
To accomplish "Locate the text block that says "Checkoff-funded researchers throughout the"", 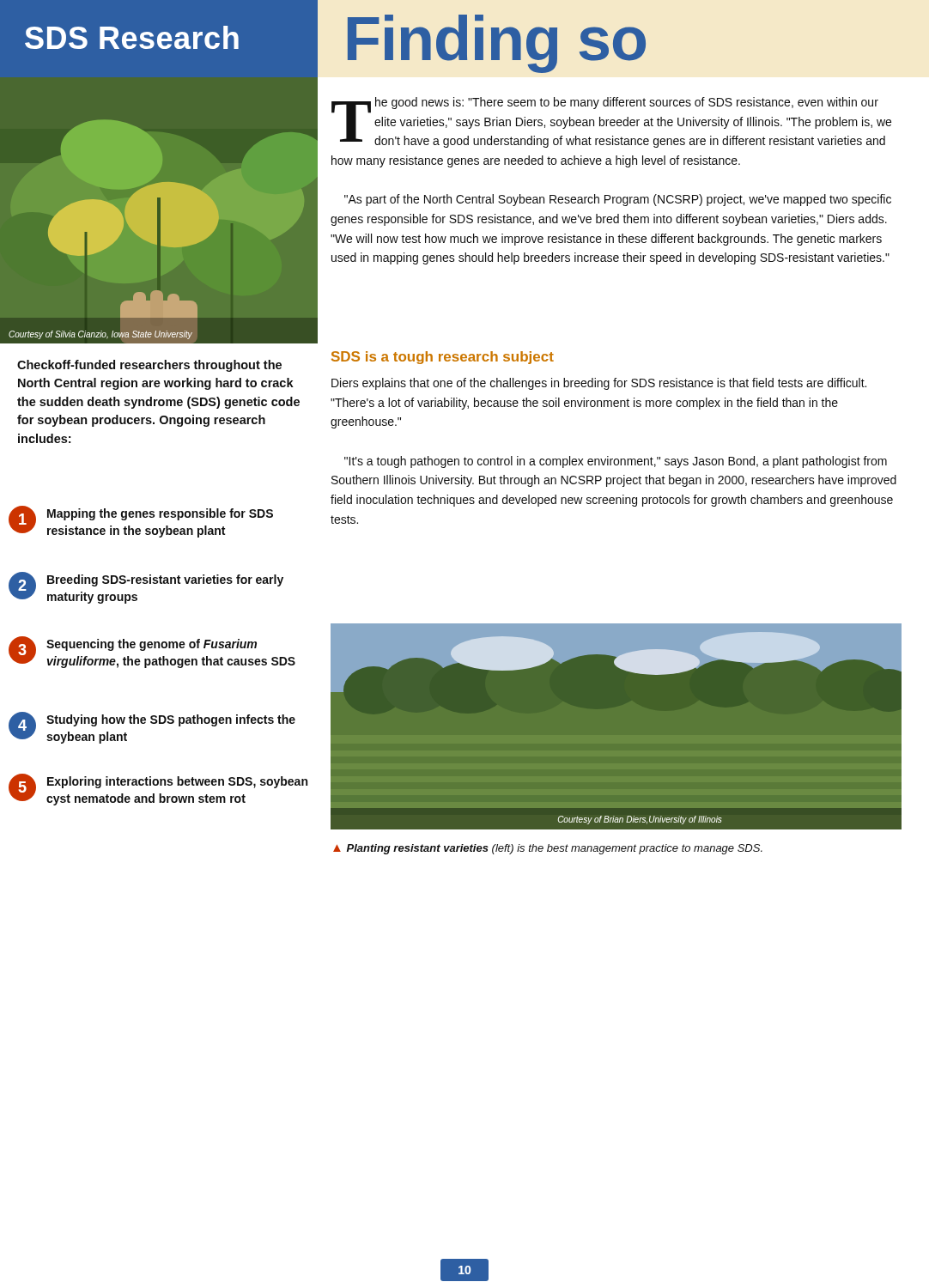I will (x=161, y=402).
